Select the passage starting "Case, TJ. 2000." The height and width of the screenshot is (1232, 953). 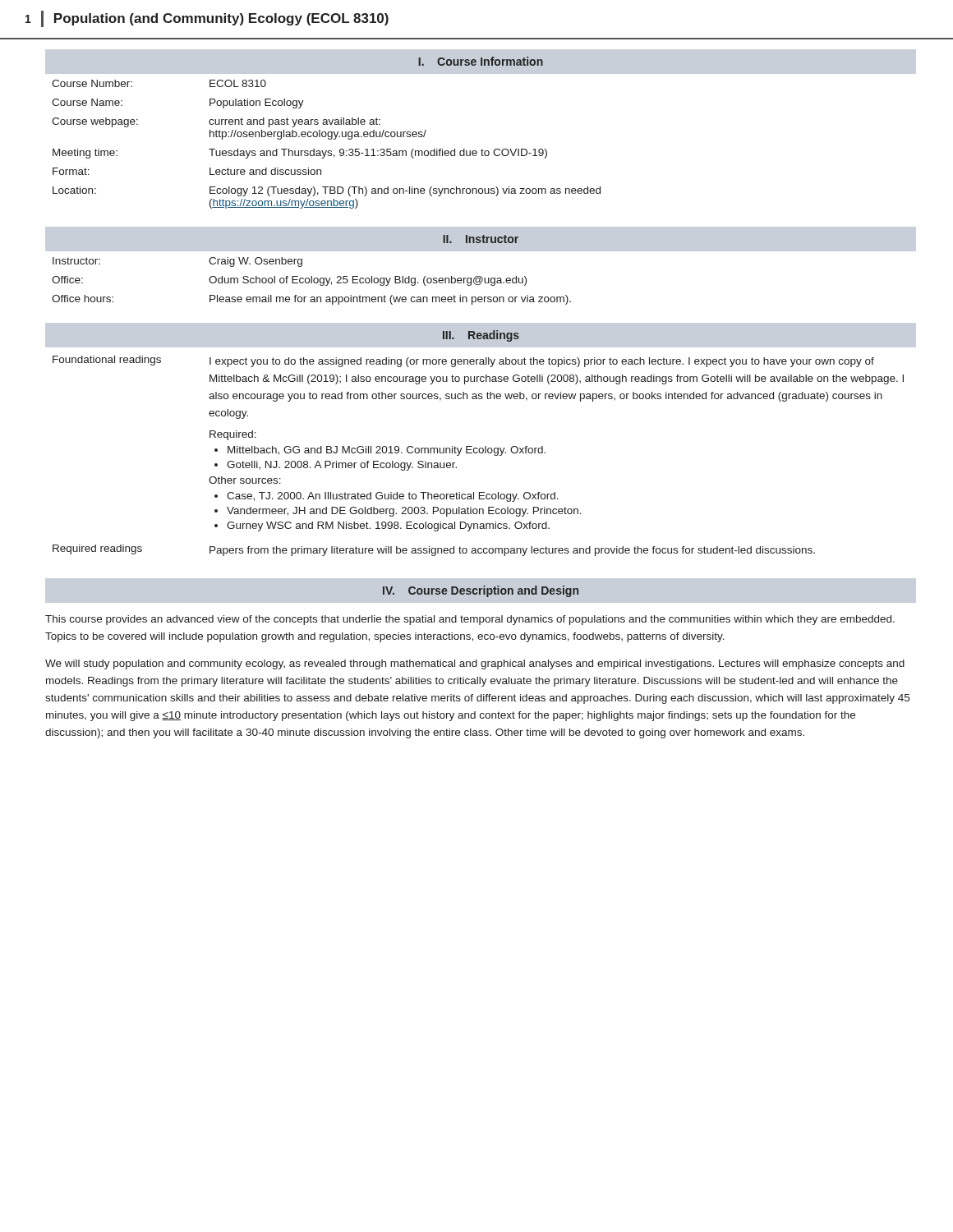click(x=393, y=495)
